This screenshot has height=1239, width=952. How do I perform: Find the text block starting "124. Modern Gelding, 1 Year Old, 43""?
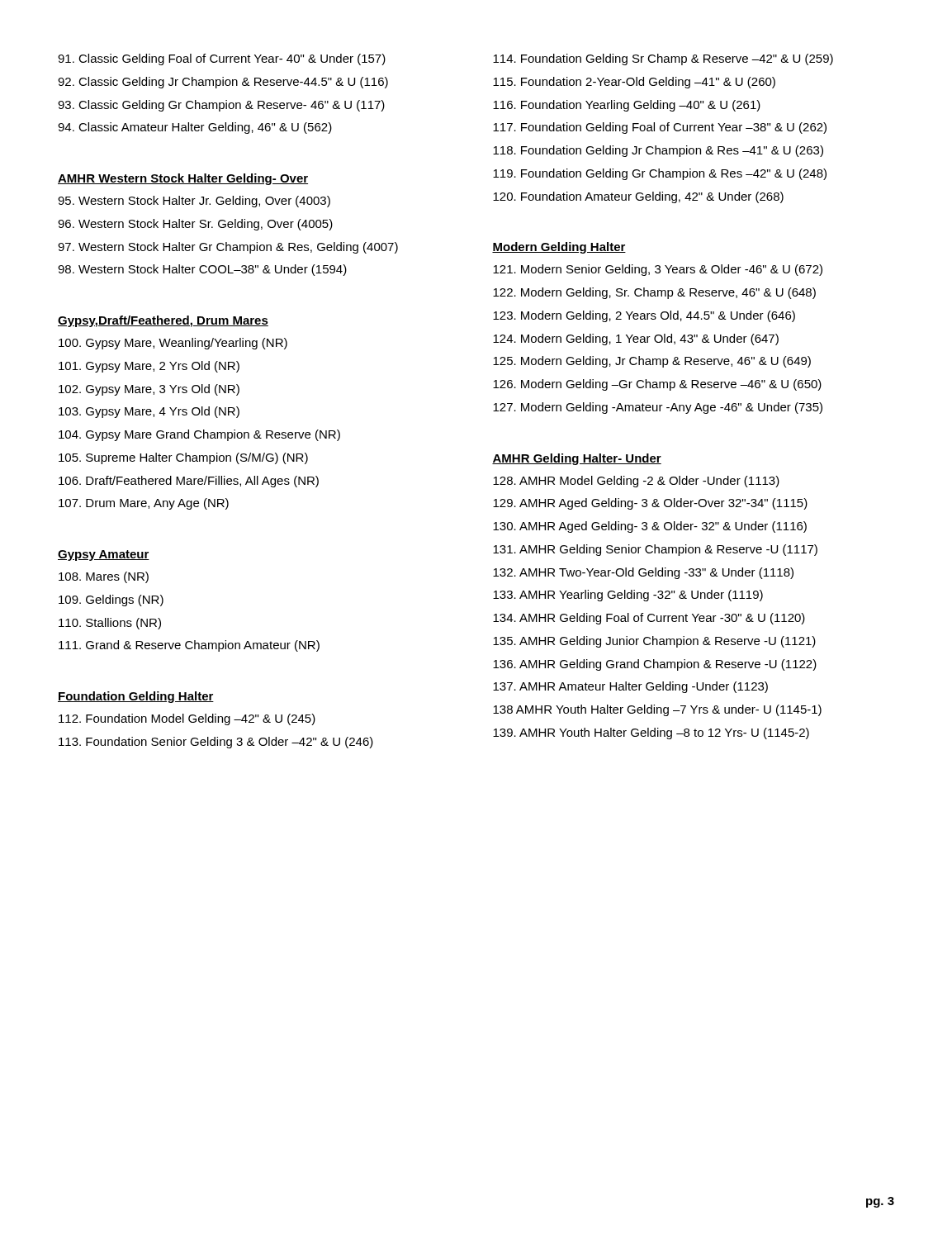pos(636,338)
